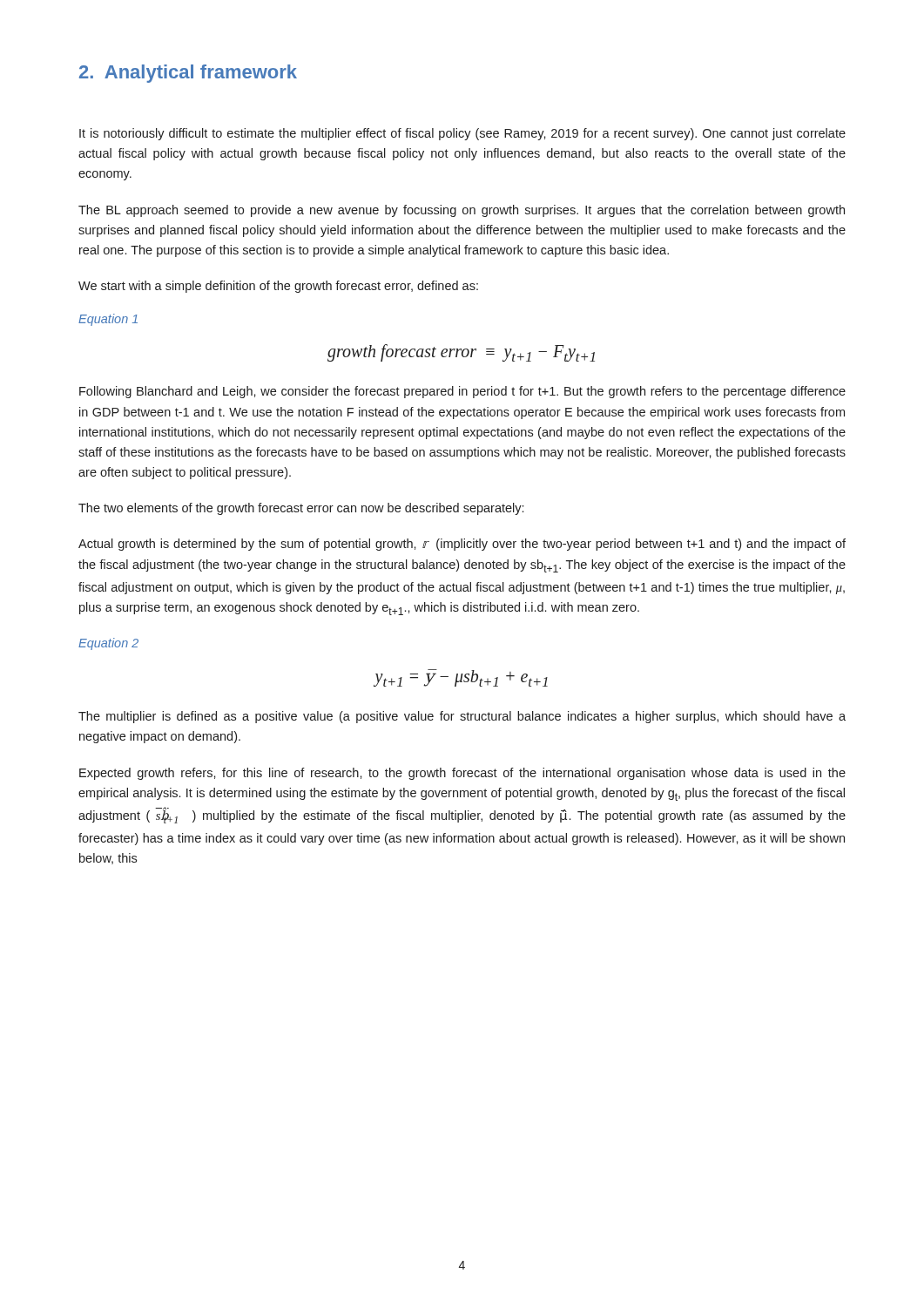Find the text block containing "It is notoriously difficult to estimate the"
924x1307 pixels.
point(462,154)
